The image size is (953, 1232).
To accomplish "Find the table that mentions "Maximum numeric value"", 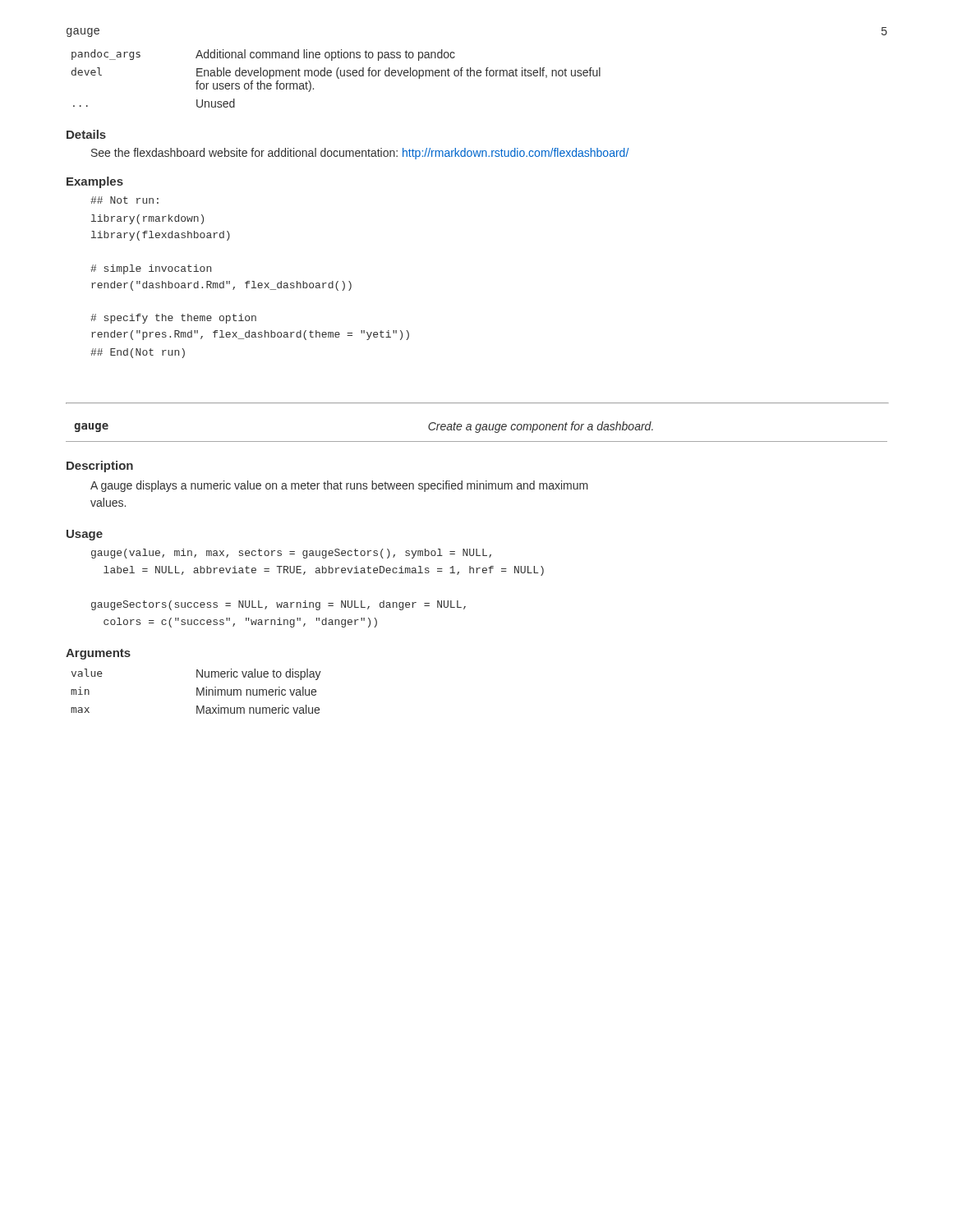I will (476, 692).
